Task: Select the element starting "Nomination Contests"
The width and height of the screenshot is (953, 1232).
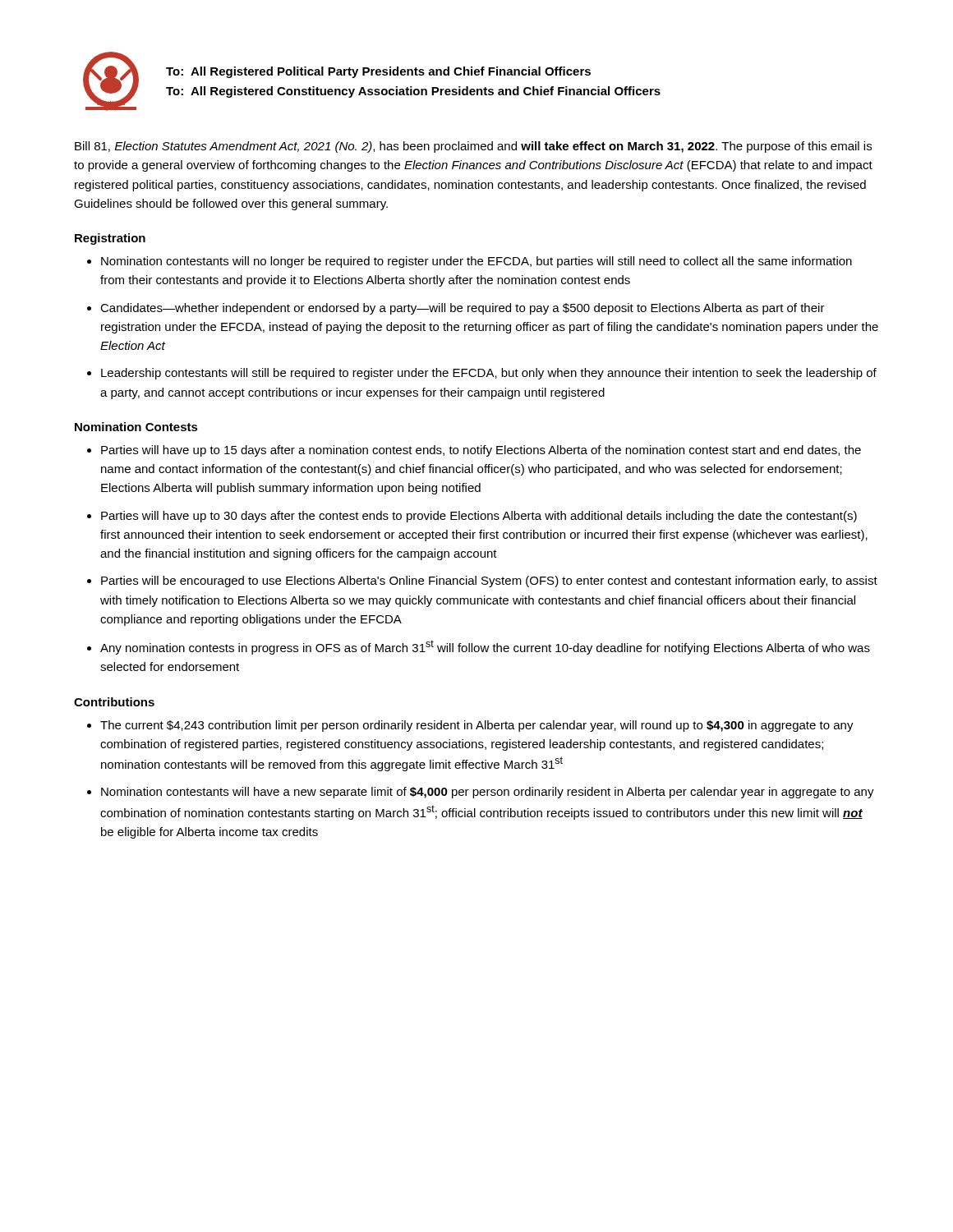Action: point(136,426)
